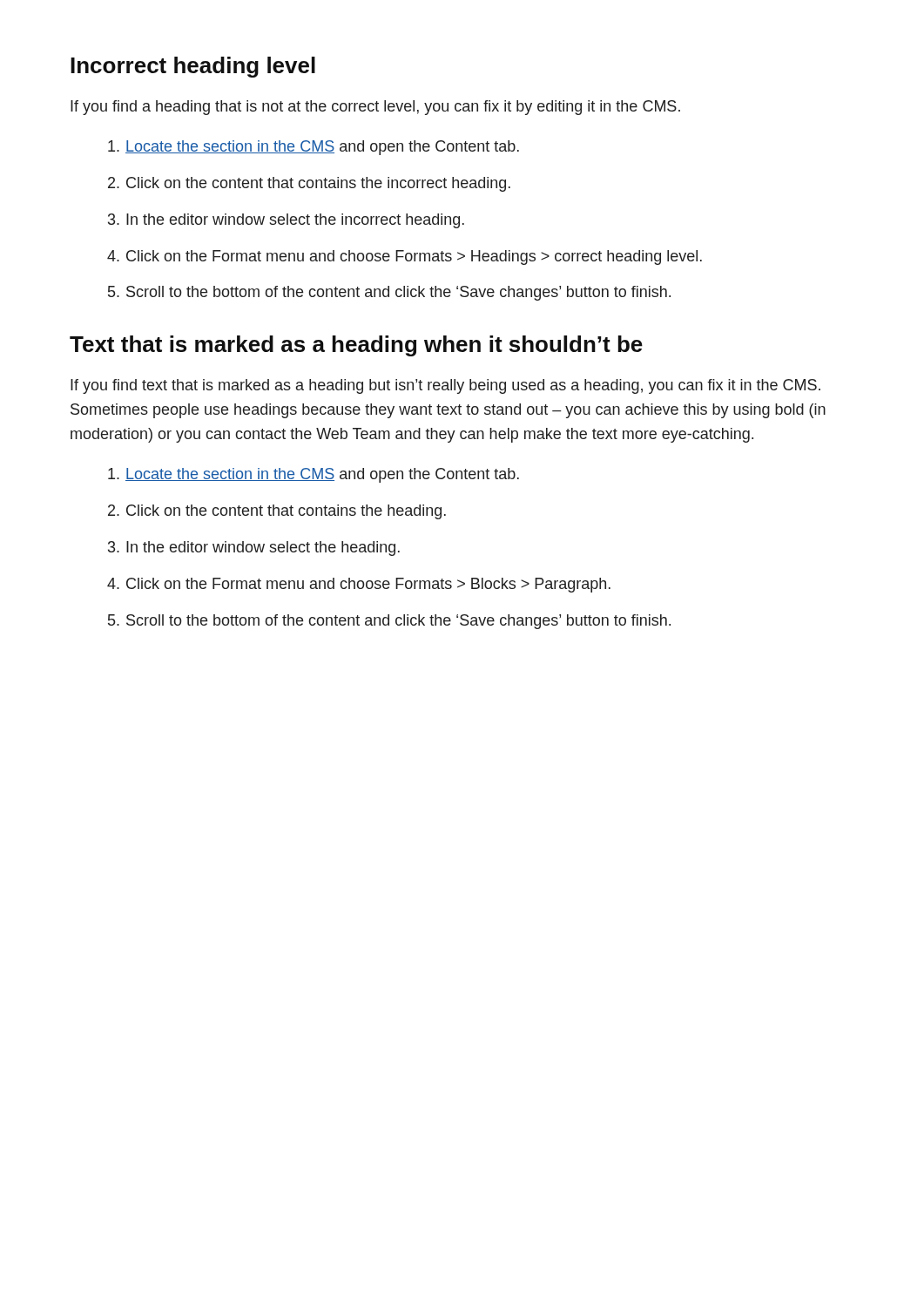
Task: Locate the block of text that opens with "If you find text that is"
Action: (448, 410)
